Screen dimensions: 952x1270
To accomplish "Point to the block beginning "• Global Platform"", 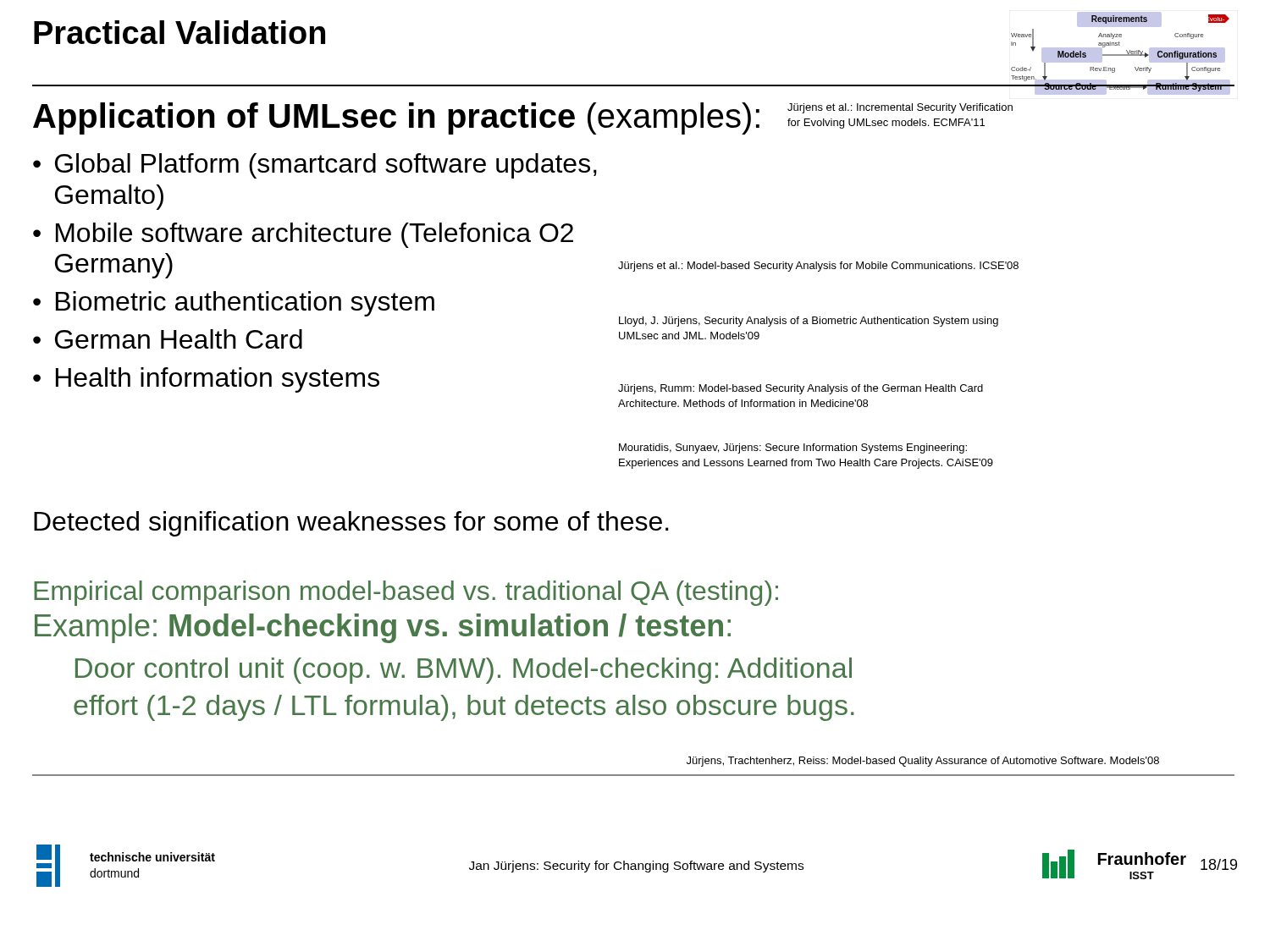I will pos(320,179).
